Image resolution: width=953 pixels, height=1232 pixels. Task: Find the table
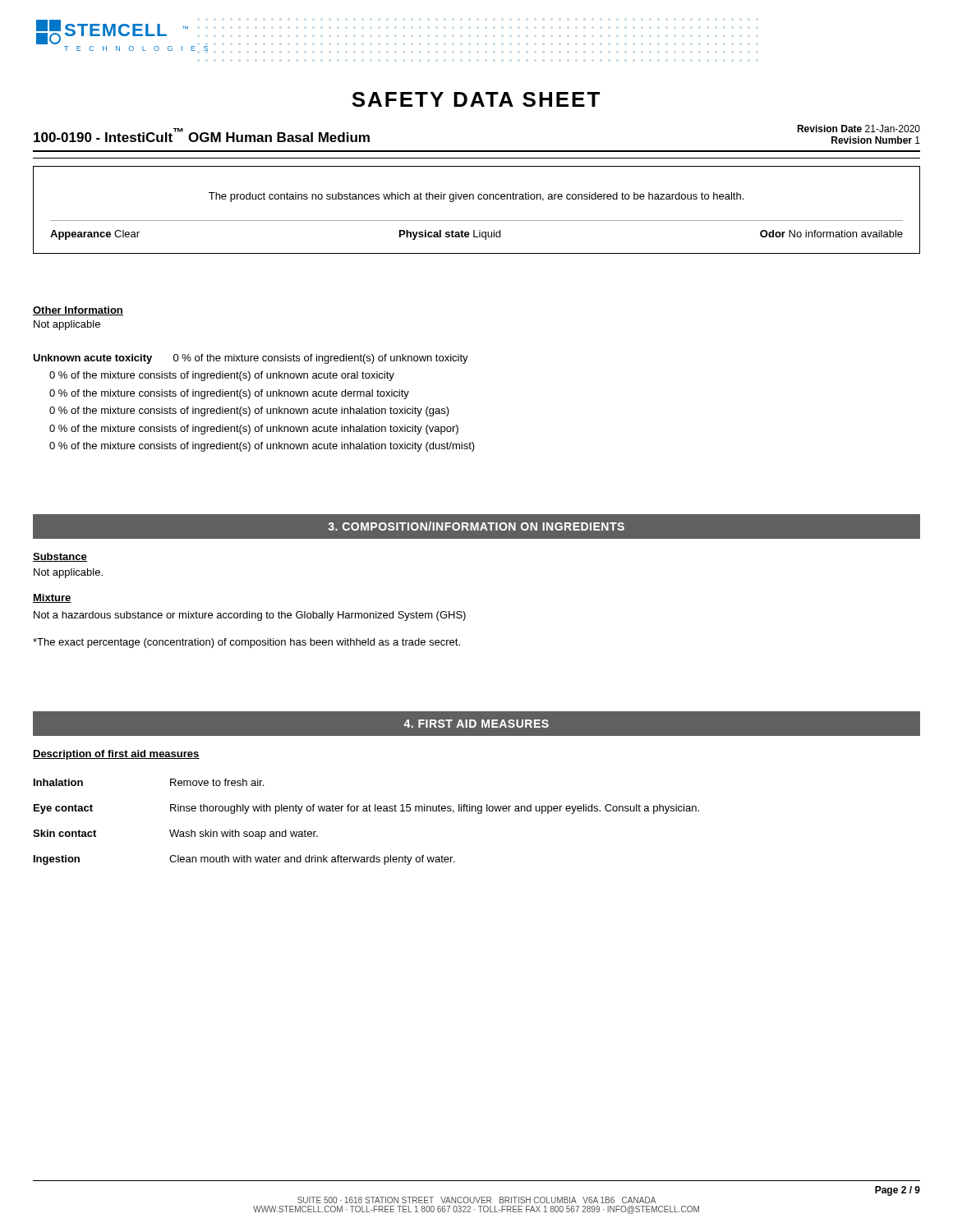coord(476,821)
